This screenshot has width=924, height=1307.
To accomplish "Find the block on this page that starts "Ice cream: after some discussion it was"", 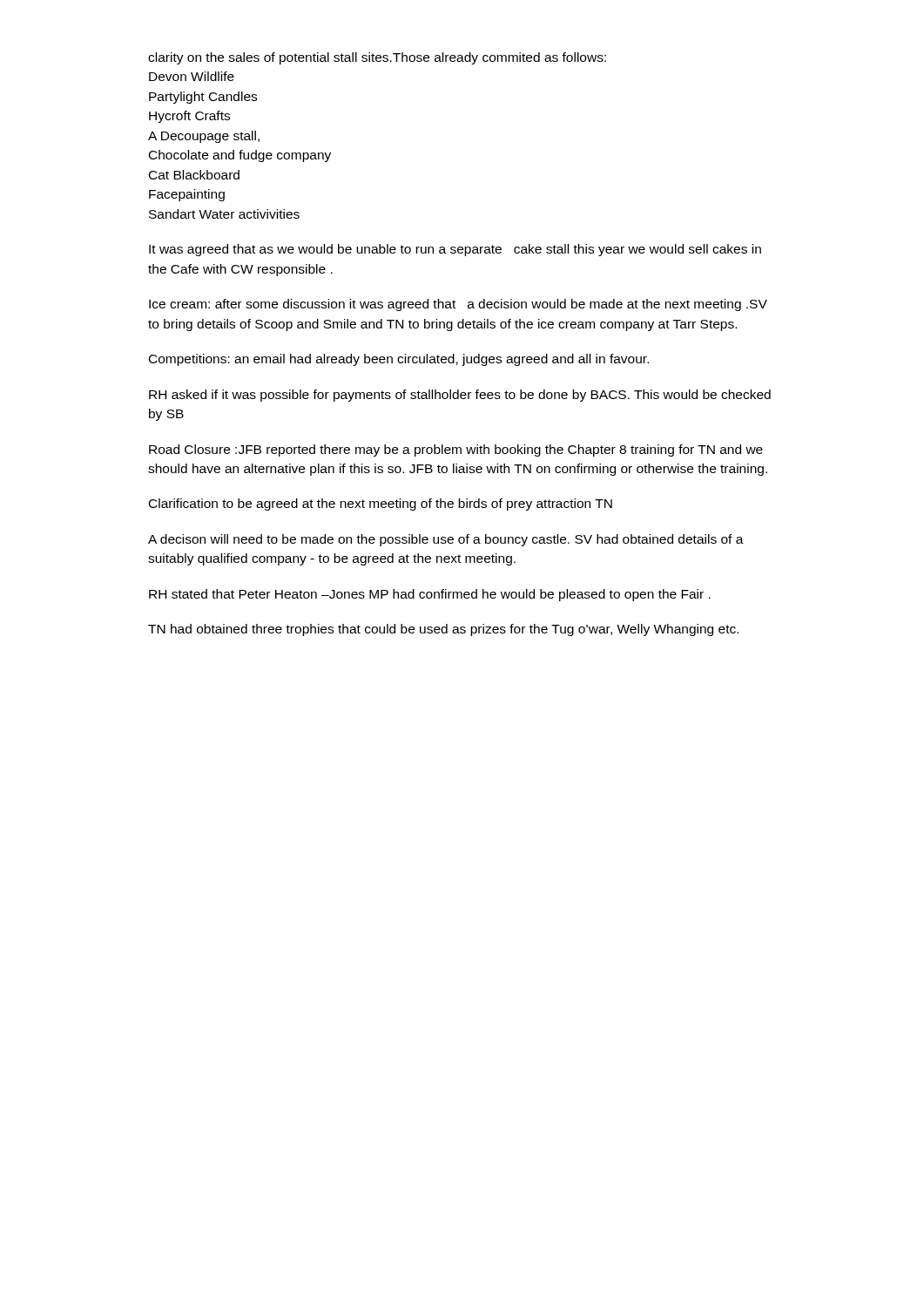I will [x=458, y=314].
